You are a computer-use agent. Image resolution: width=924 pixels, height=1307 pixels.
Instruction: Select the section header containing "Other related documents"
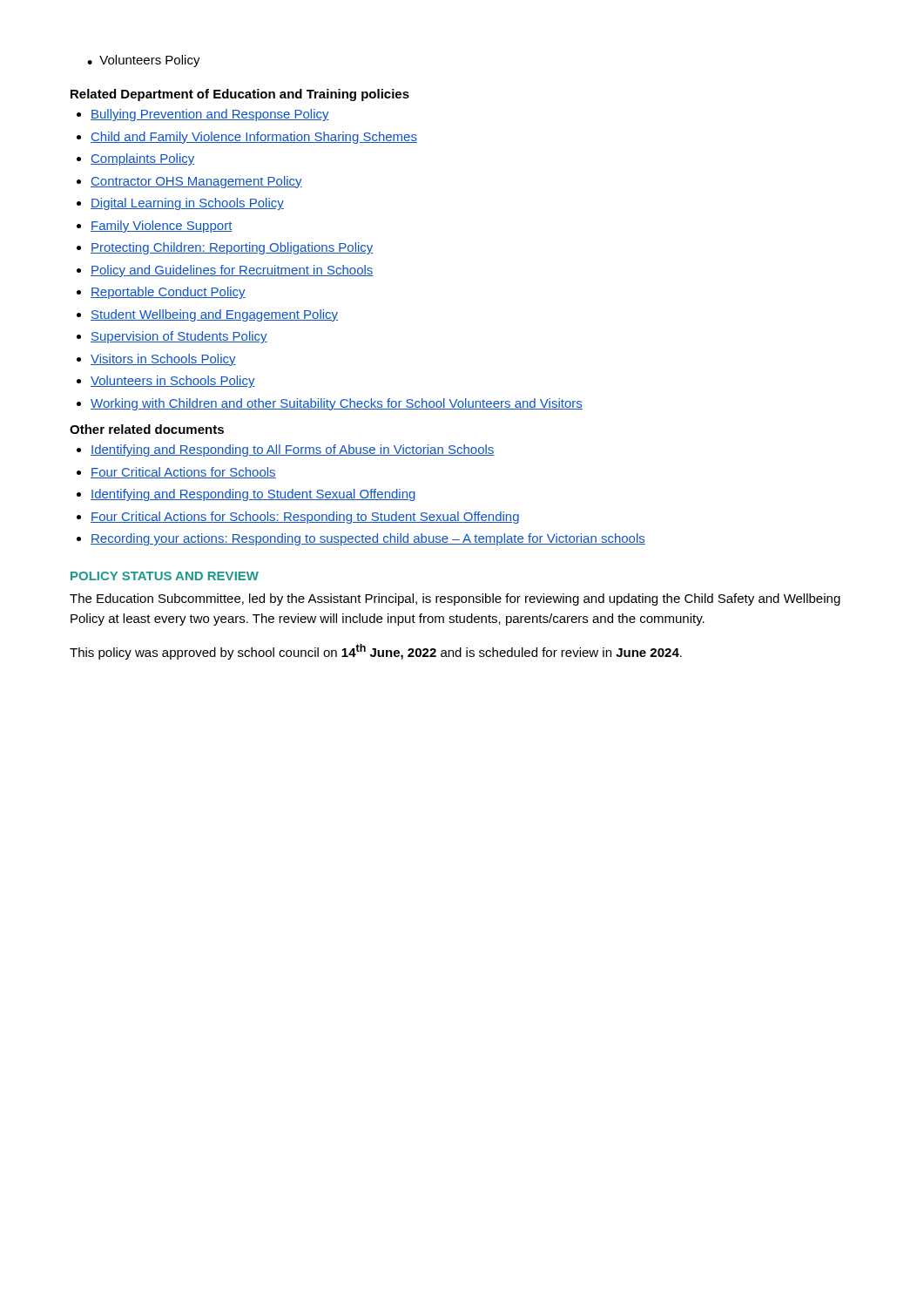(x=147, y=429)
